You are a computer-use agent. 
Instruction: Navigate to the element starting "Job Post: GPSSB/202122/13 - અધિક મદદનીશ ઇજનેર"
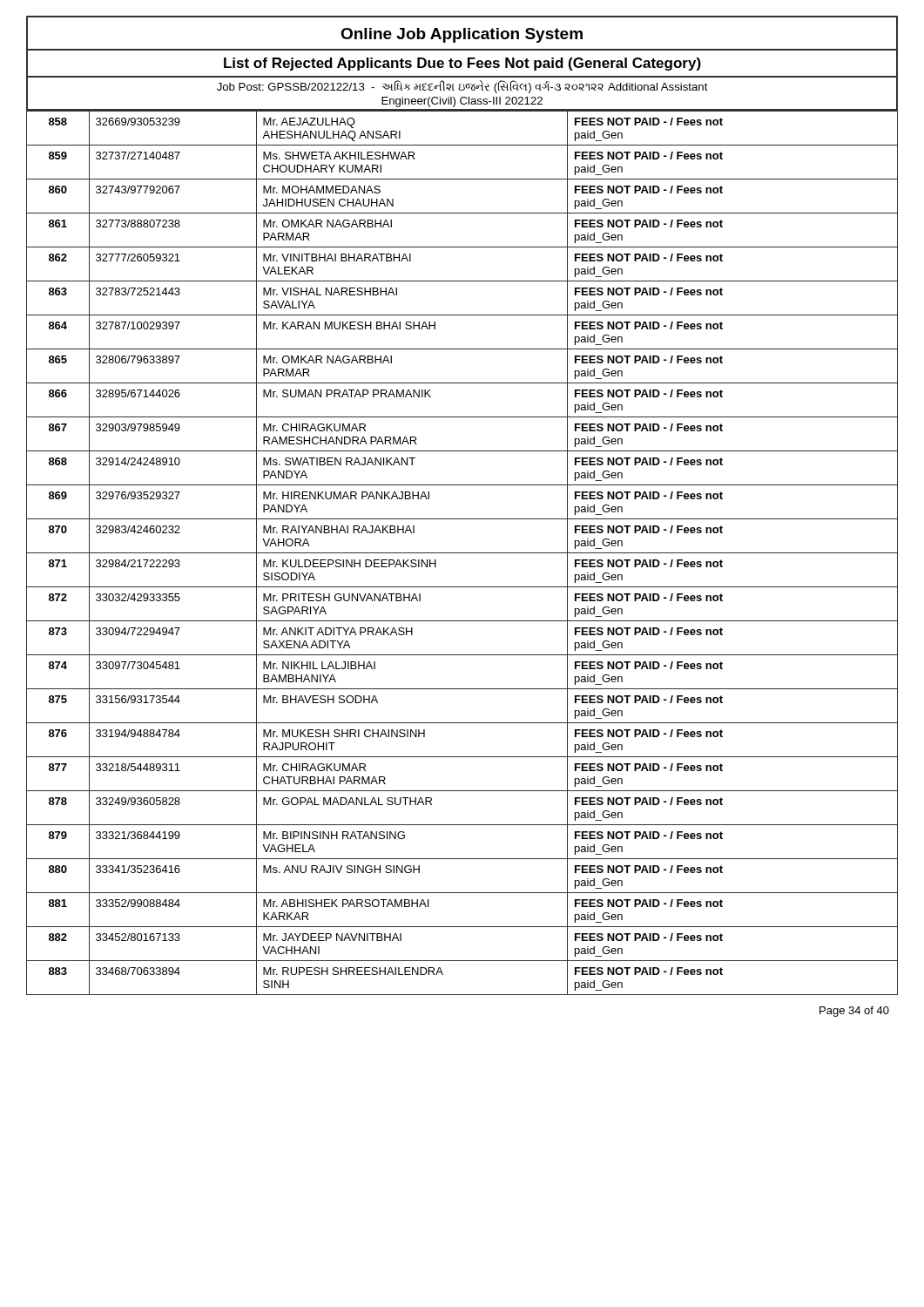(x=462, y=94)
